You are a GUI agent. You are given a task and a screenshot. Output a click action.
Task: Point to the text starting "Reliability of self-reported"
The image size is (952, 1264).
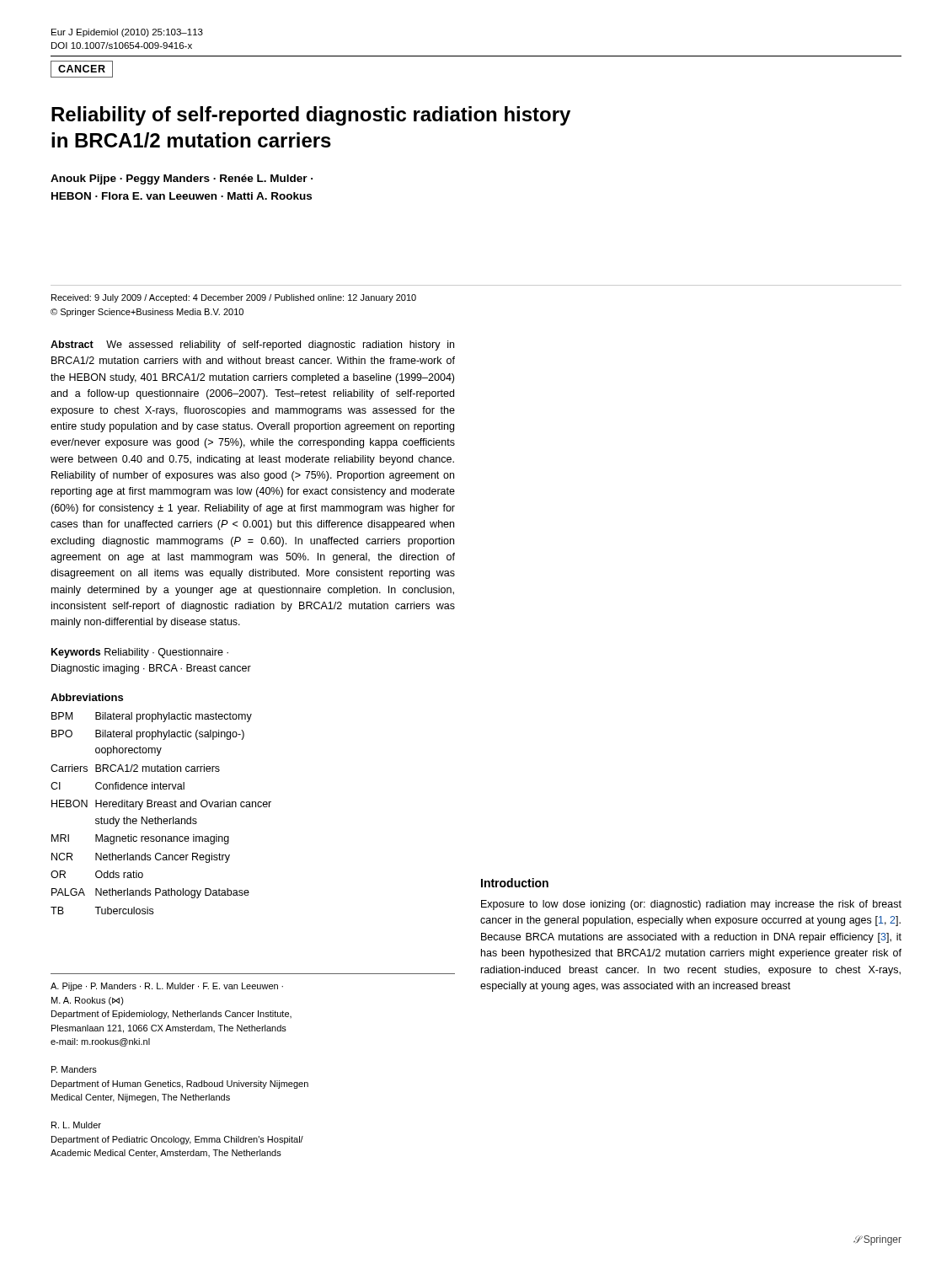311,127
